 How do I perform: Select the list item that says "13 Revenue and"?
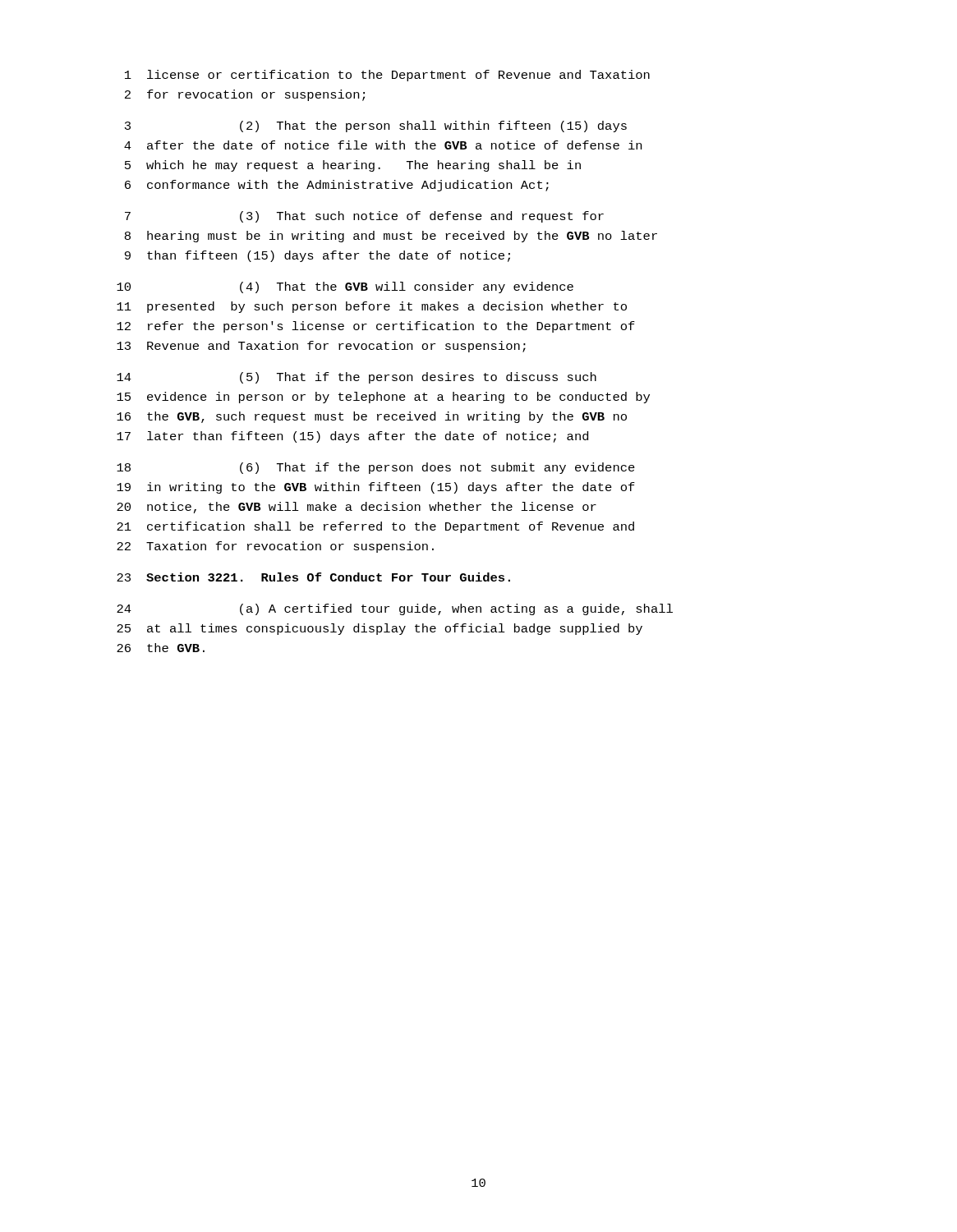(487, 347)
